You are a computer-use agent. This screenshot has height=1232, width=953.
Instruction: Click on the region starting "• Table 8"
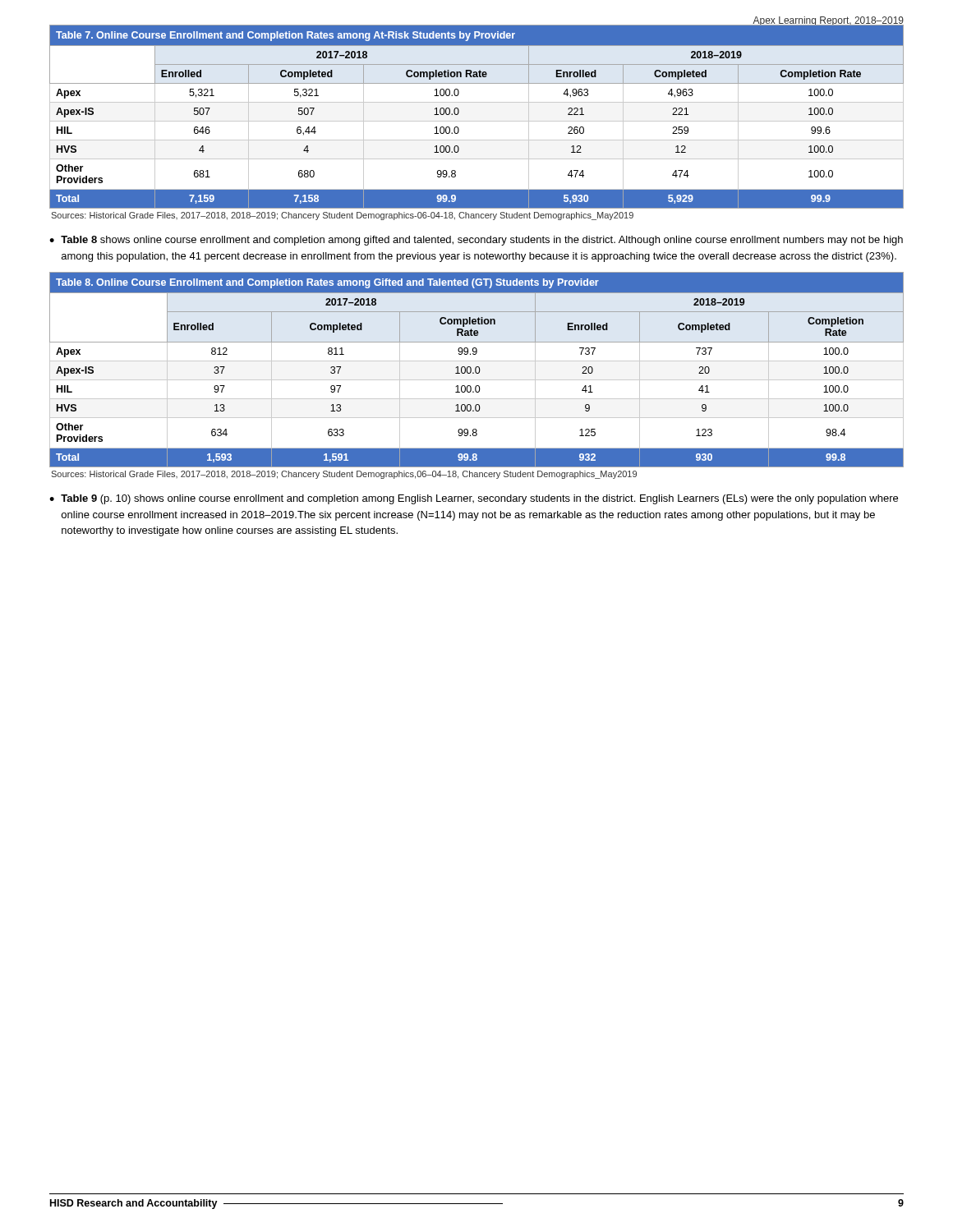pos(476,248)
